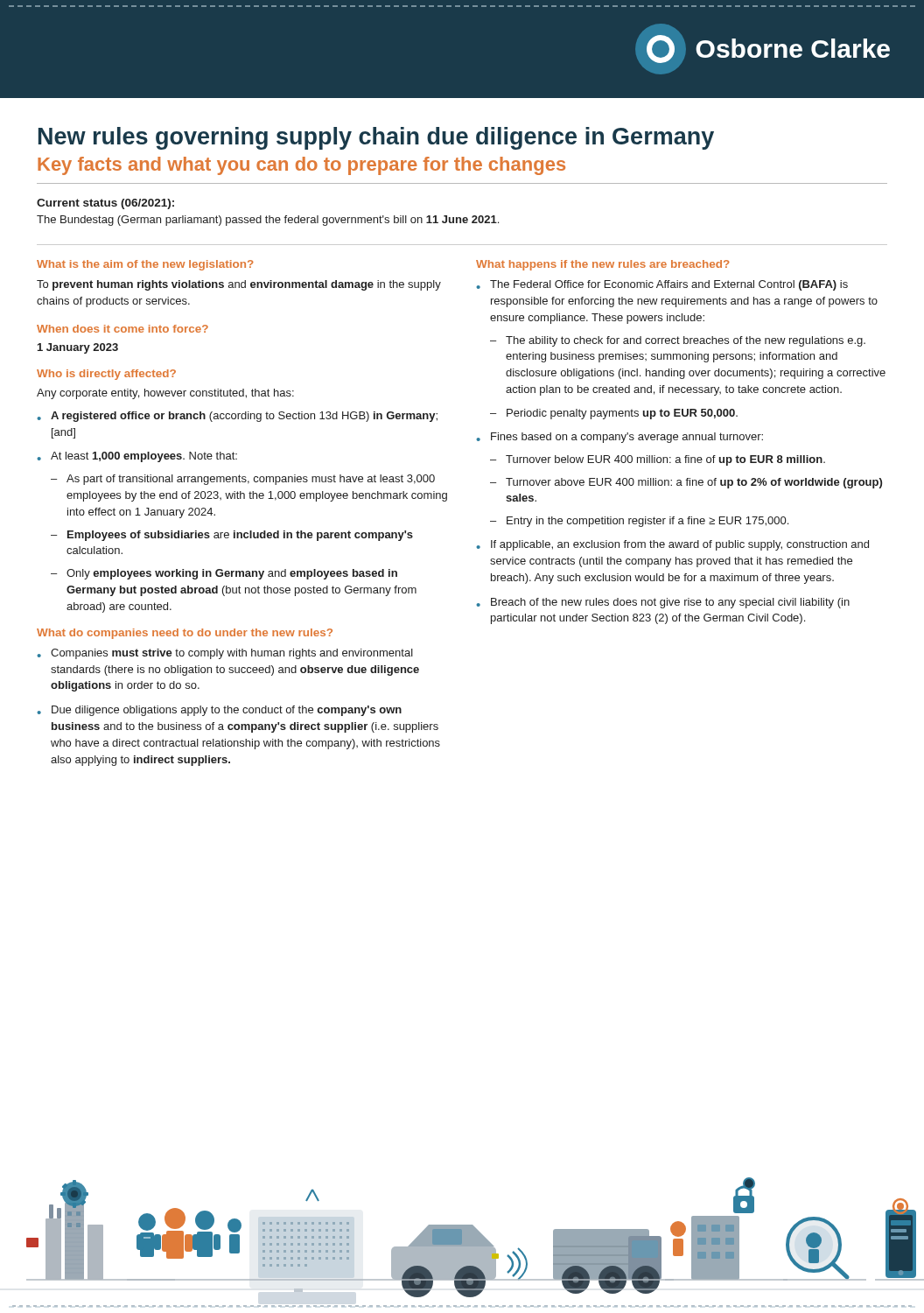
Task: Locate the text starting "What is the aim of"
Action: [x=145, y=264]
